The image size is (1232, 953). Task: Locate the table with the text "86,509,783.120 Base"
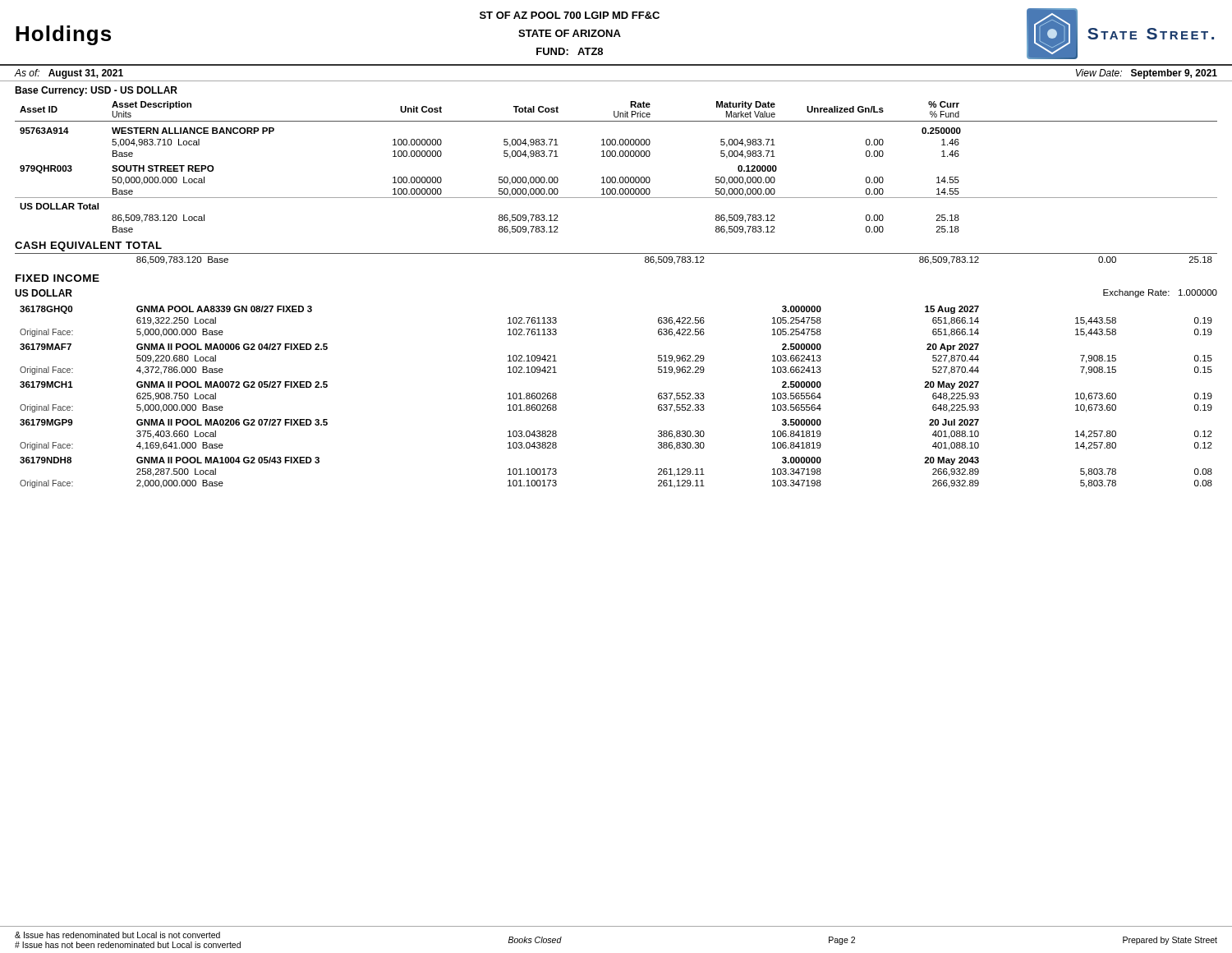(616, 259)
